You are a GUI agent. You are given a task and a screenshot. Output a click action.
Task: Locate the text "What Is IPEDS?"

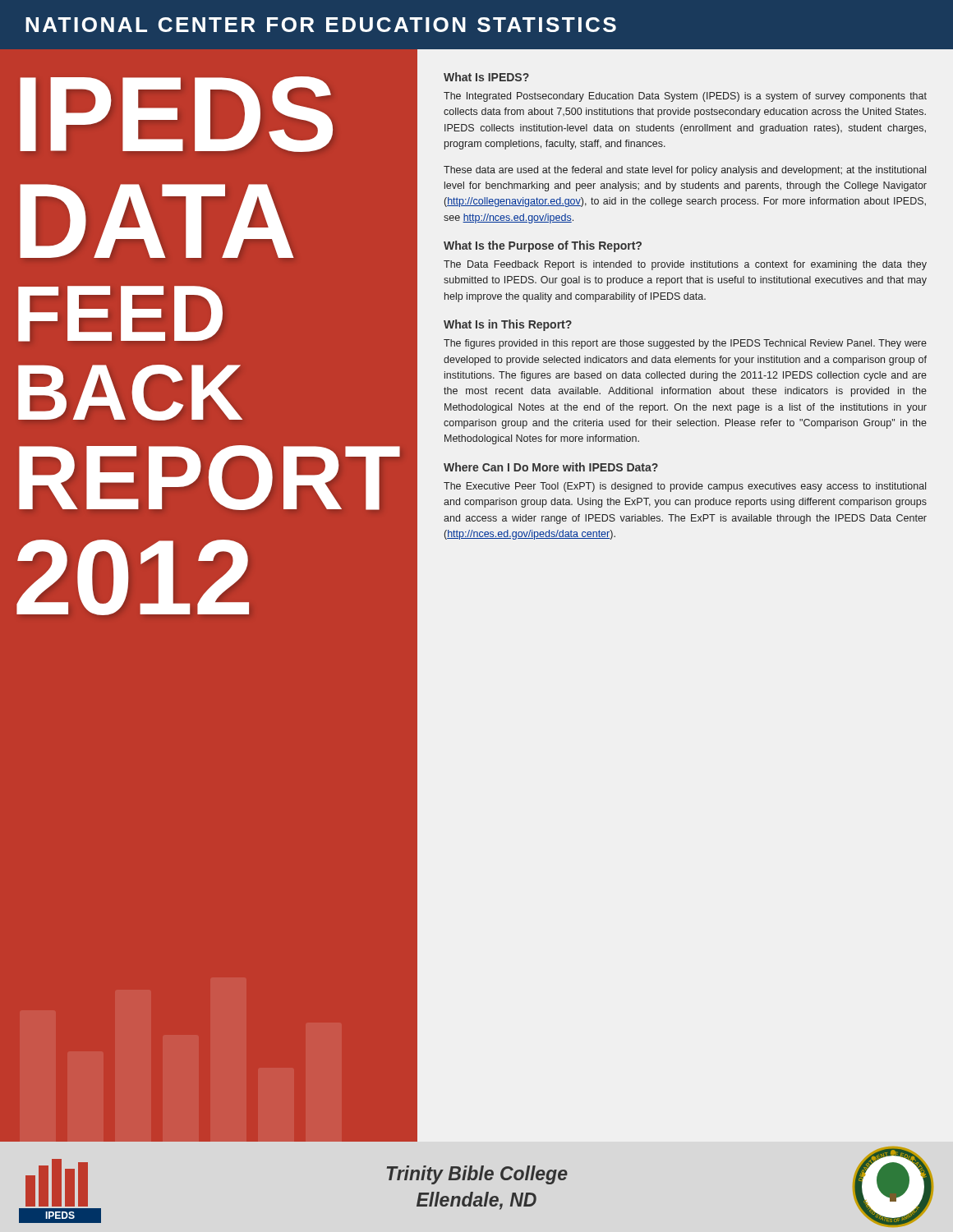(x=486, y=77)
